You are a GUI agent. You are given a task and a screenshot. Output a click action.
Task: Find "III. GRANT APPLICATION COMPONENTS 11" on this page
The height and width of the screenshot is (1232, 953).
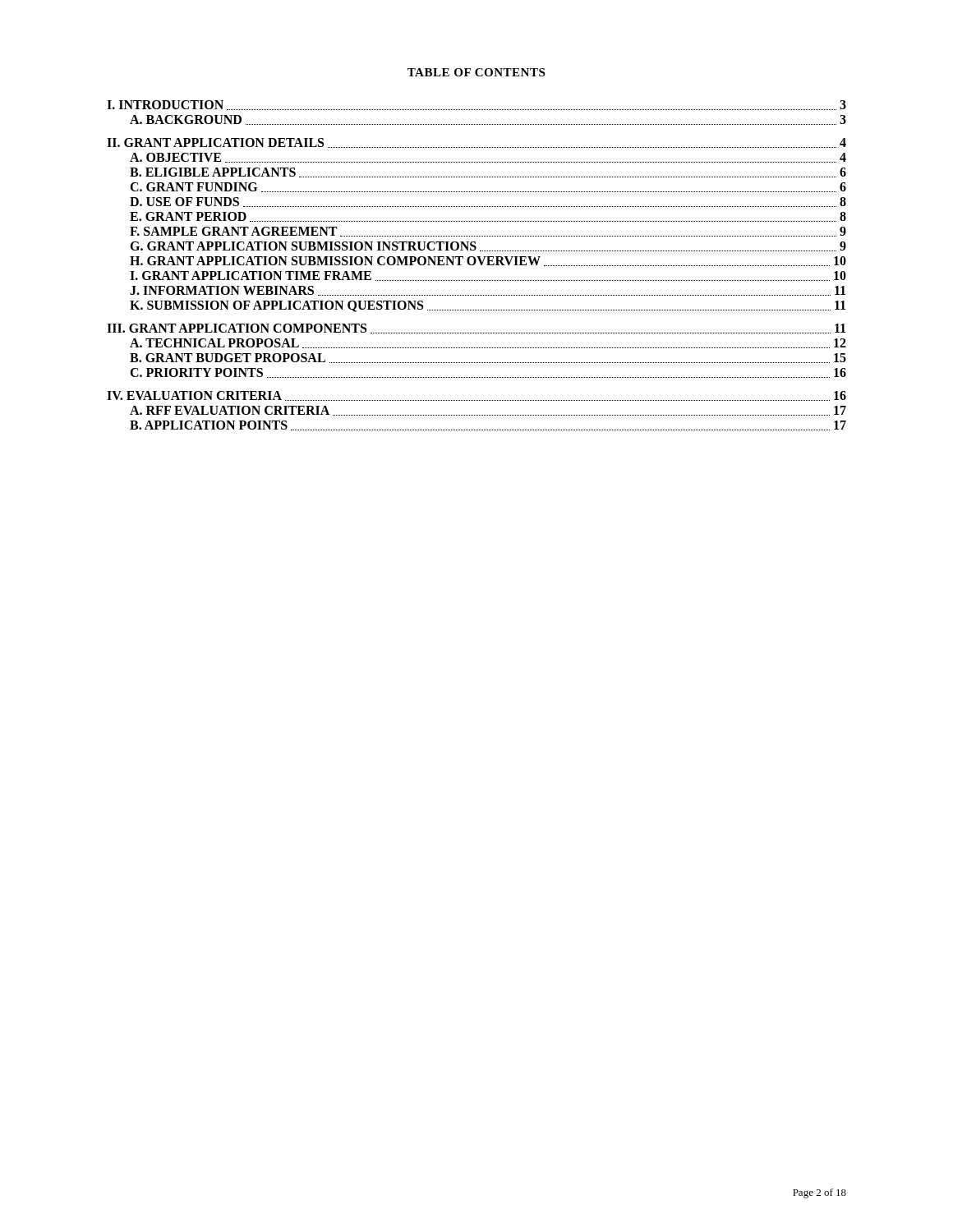tap(476, 329)
